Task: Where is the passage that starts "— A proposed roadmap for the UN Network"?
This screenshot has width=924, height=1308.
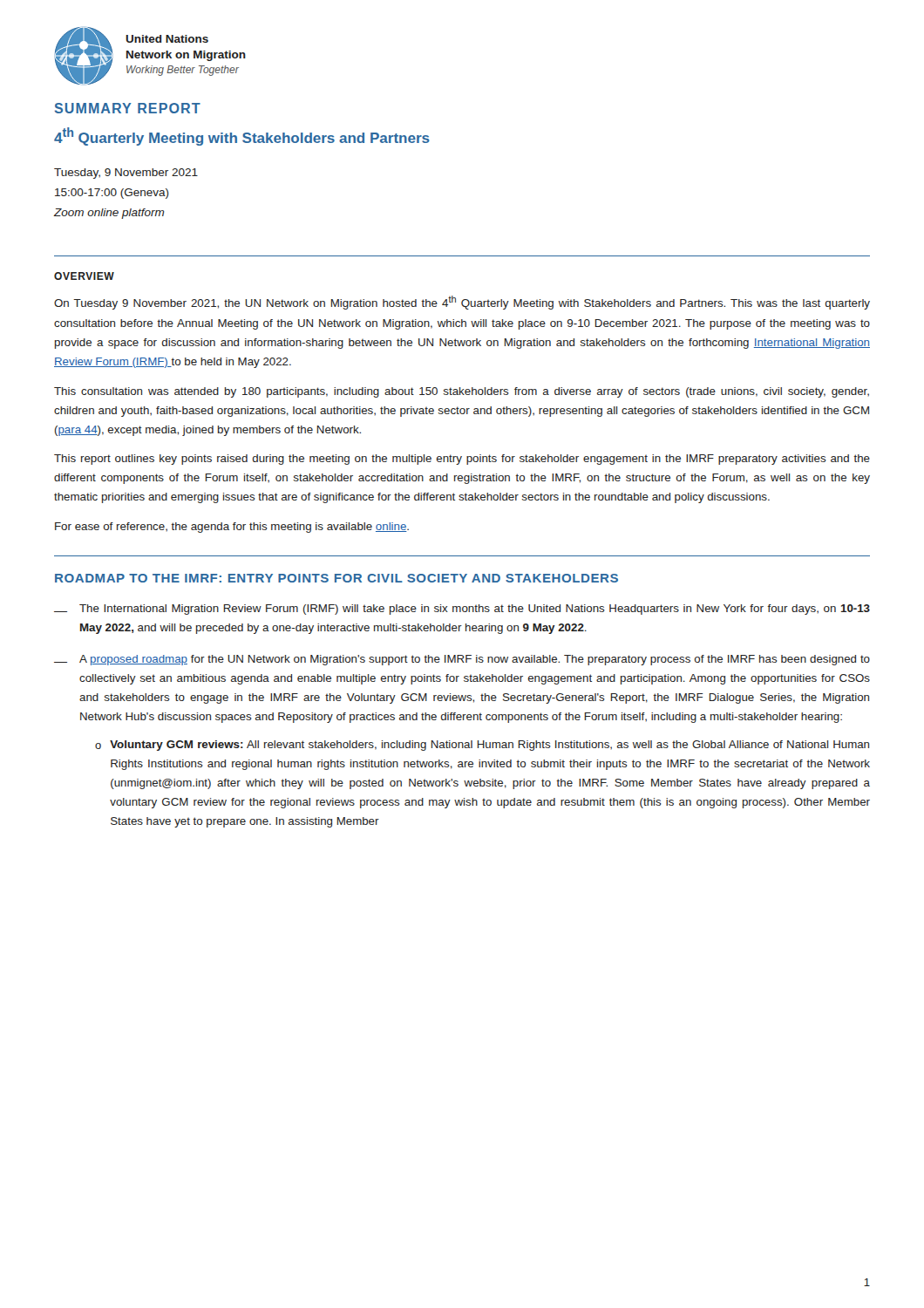Action: (x=462, y=745)
